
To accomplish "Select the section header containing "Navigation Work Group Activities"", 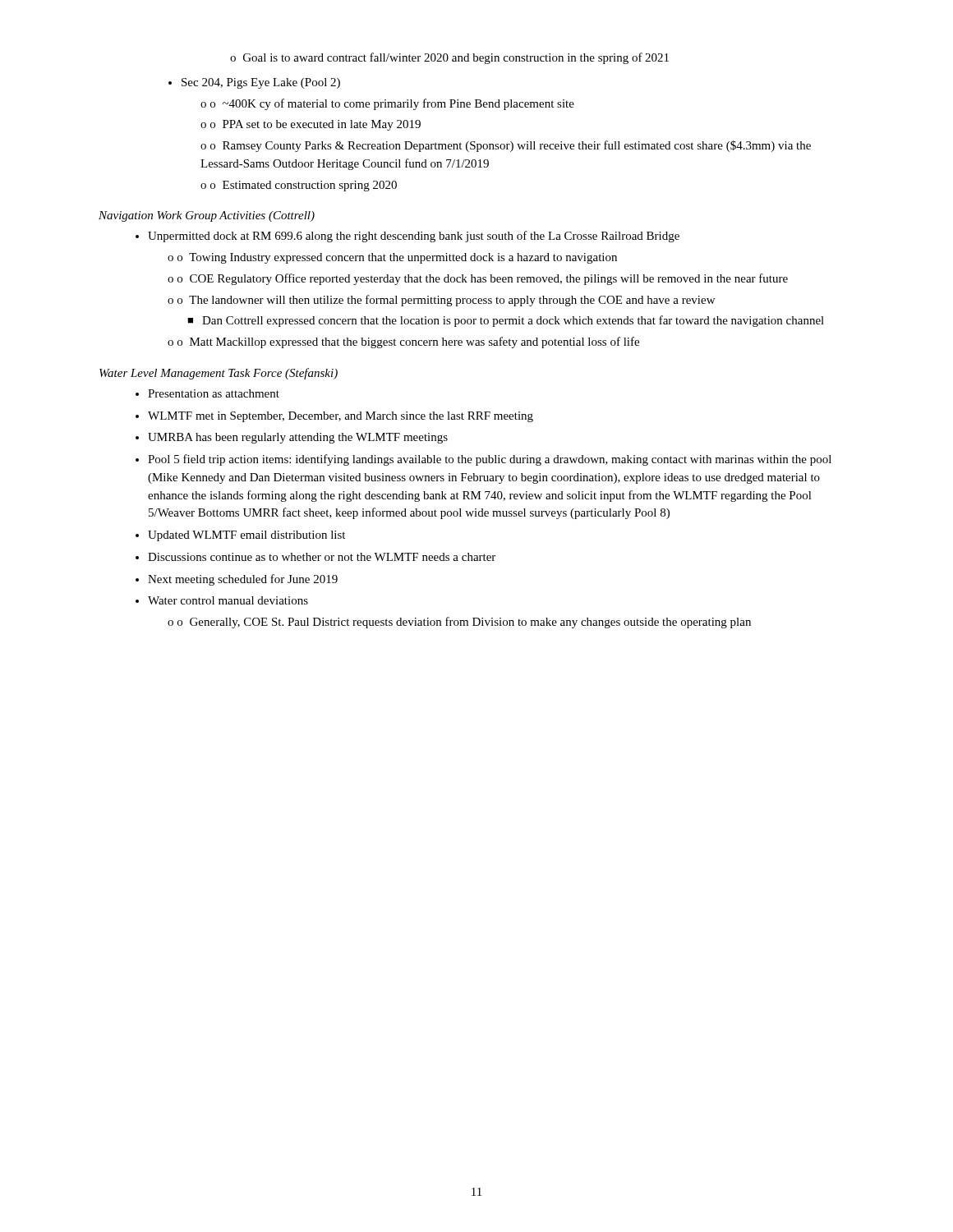I will 207,215.
